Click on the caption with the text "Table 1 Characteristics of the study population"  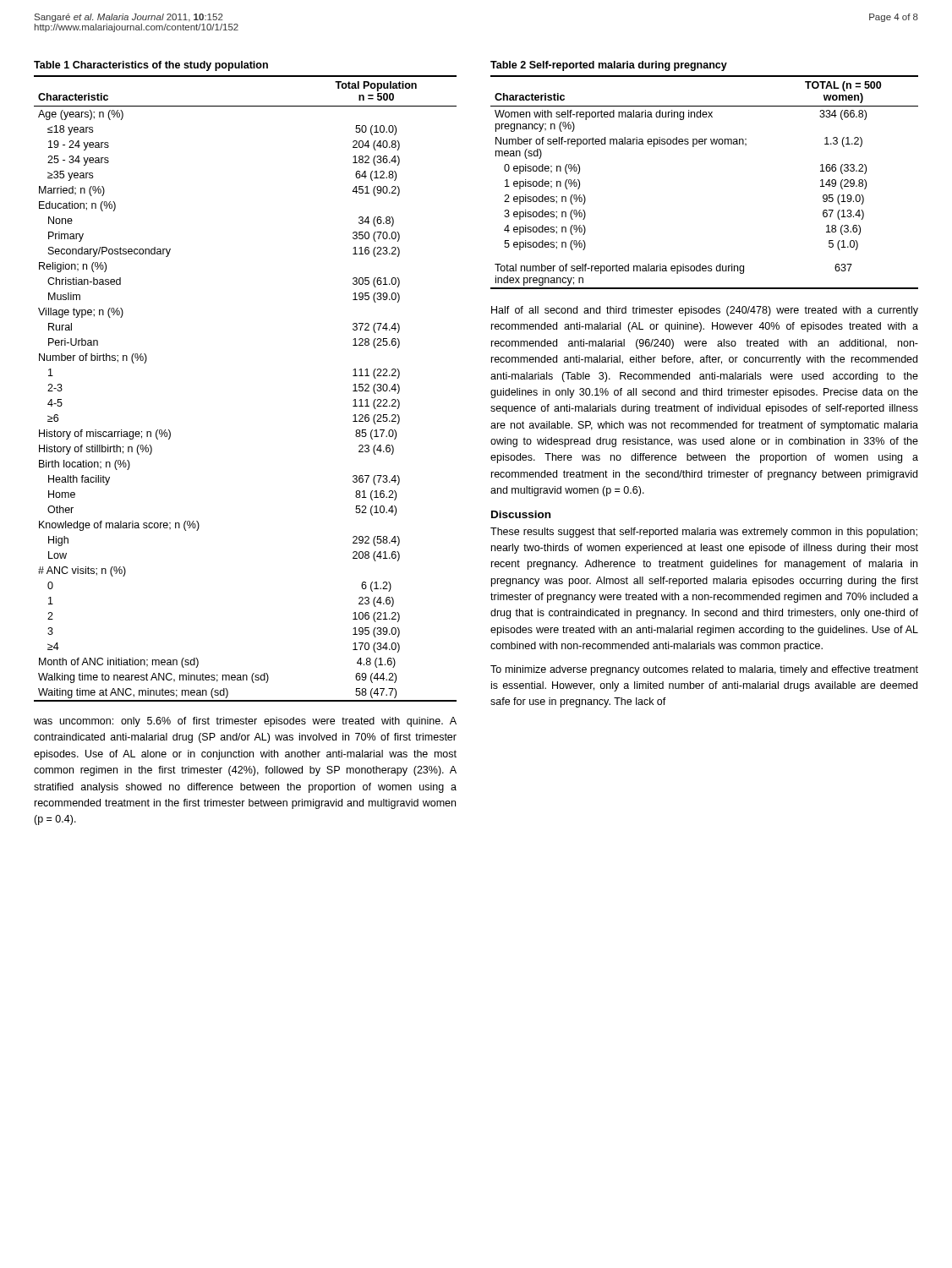point(151,65)
